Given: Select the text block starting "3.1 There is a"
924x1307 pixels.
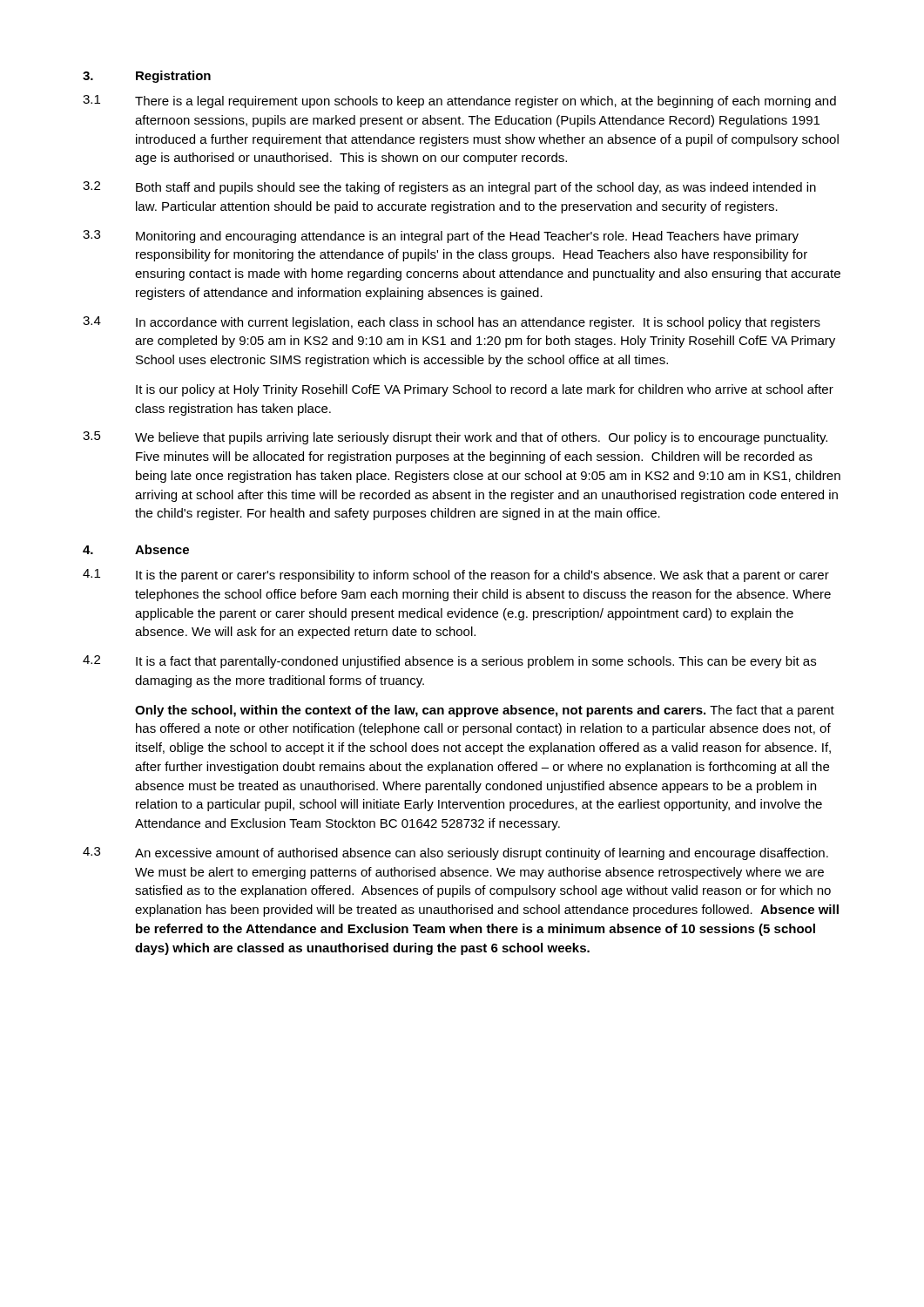Looking at the screenshot, I should click(462, 129).
